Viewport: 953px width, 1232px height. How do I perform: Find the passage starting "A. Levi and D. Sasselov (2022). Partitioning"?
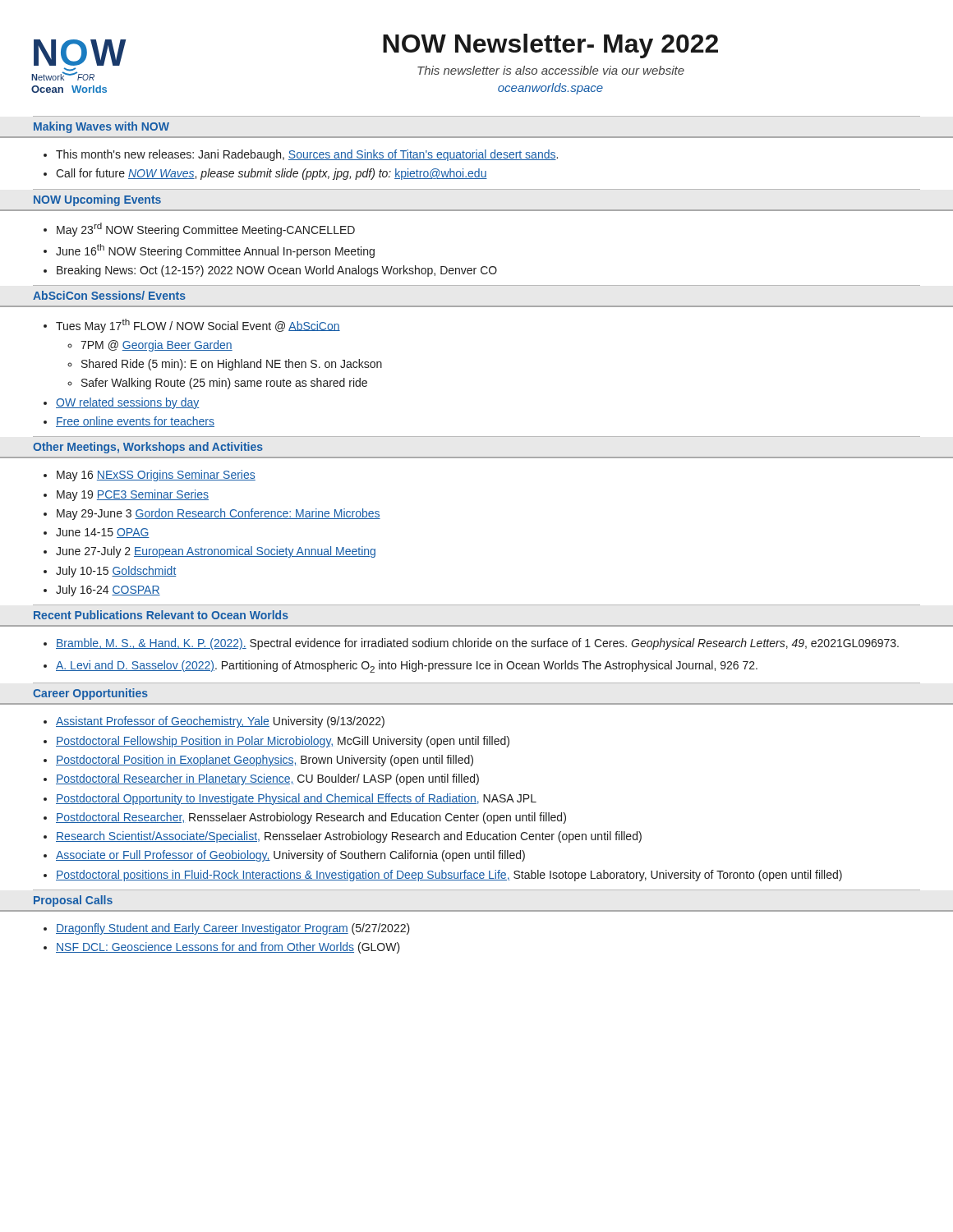click(x=407, y=666)
